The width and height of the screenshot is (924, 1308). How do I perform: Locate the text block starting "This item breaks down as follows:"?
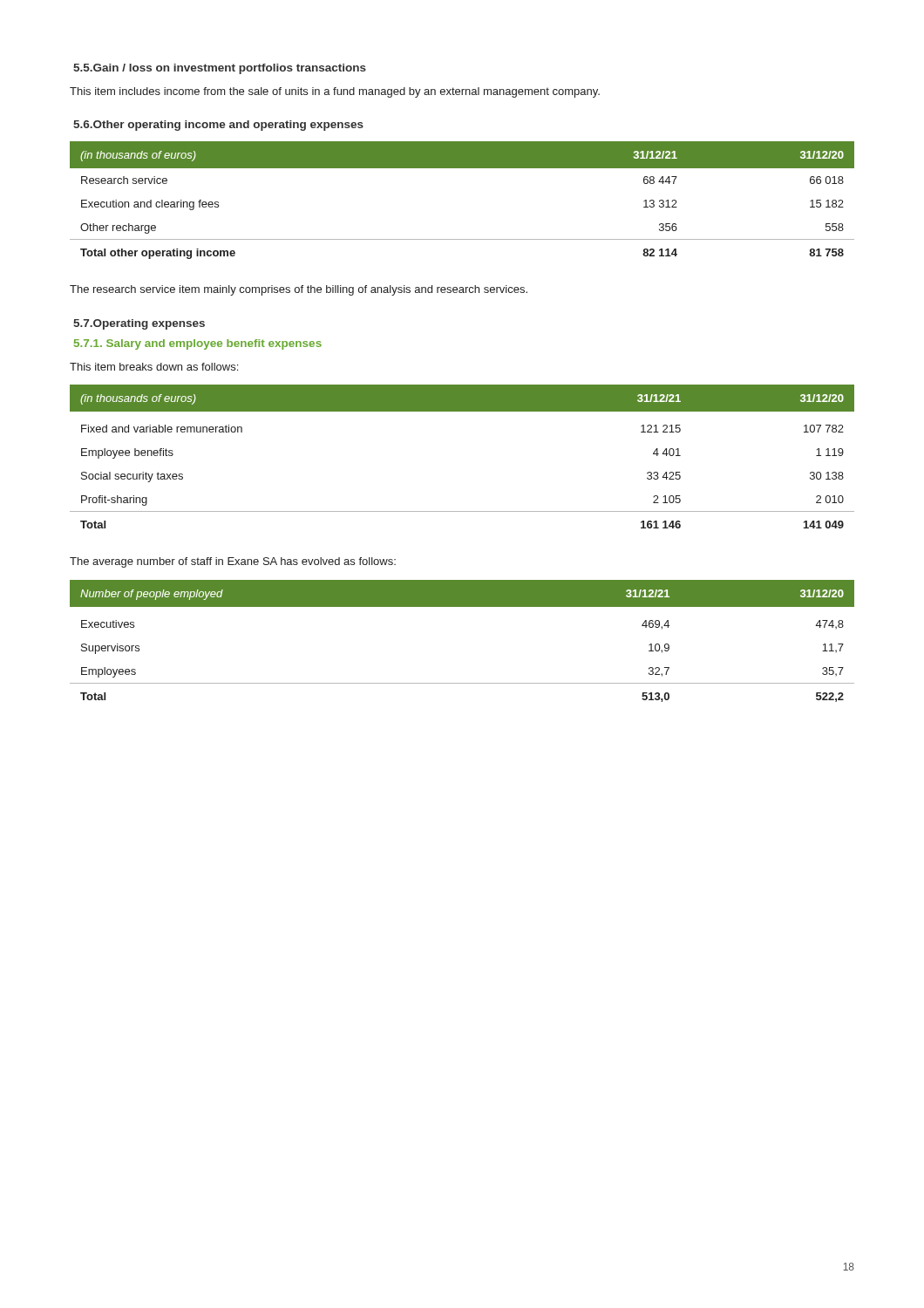154,367
